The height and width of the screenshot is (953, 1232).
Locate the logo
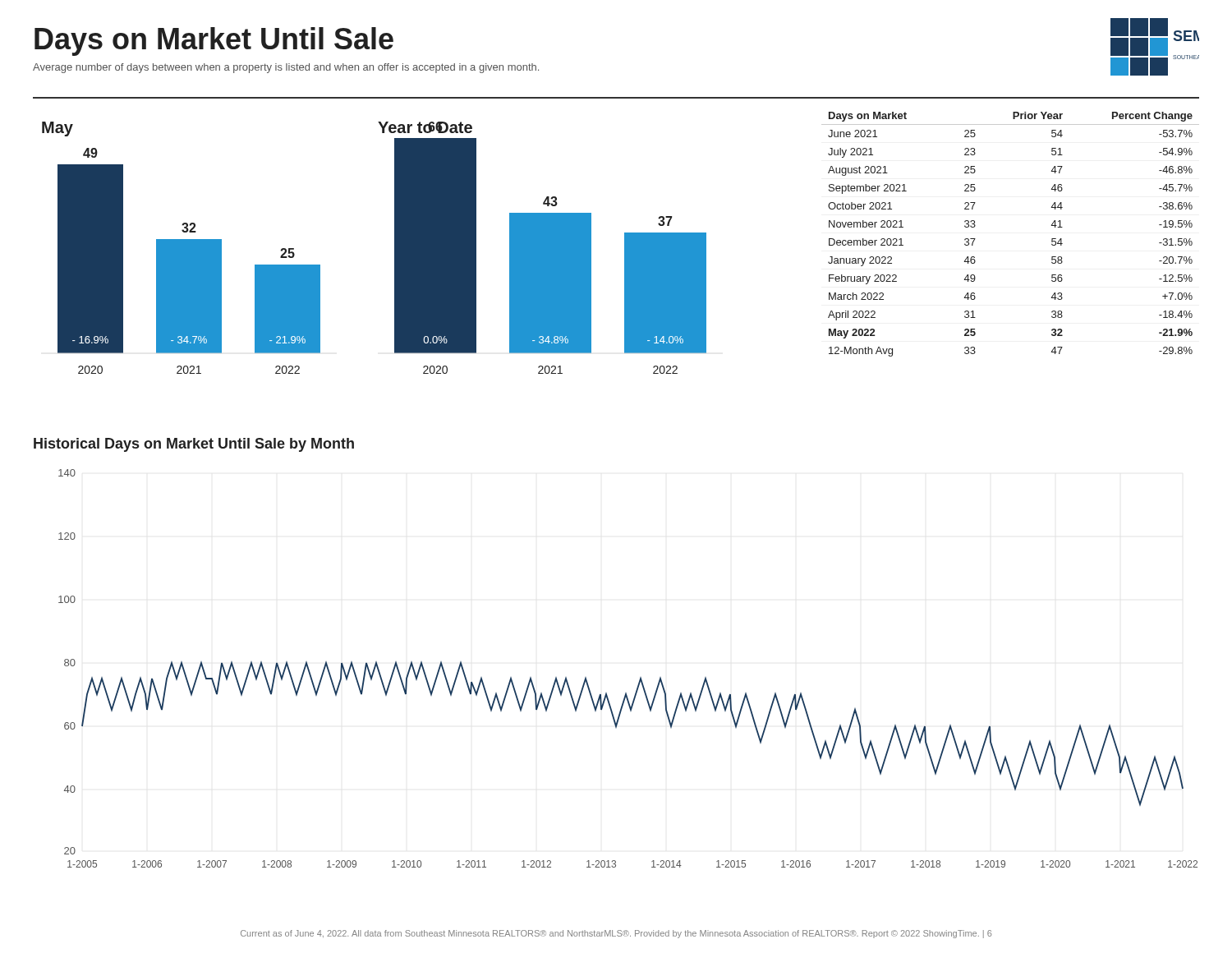click(x=1154, y=49)
